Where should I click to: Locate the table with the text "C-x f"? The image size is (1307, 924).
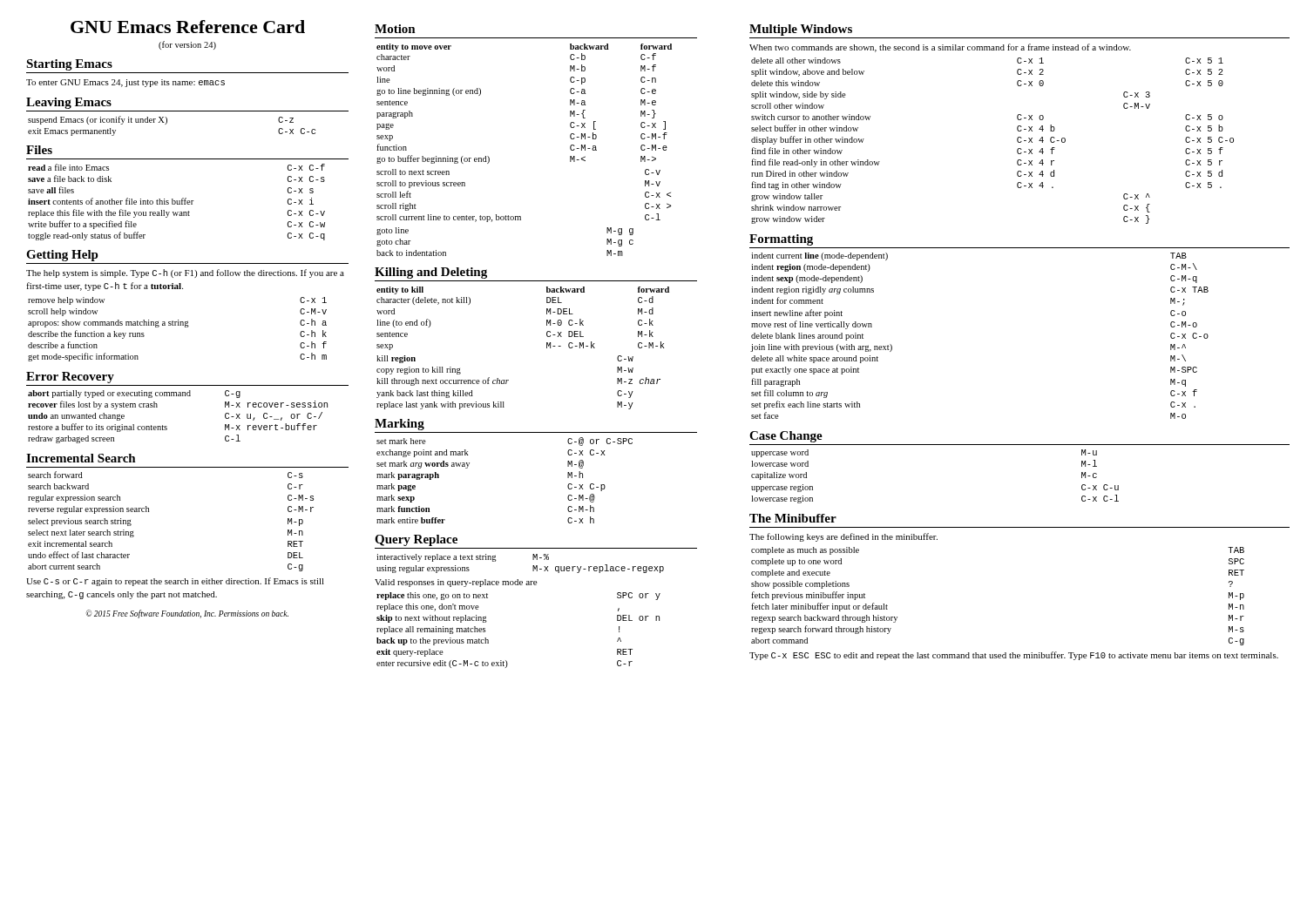click(1019, 336)
